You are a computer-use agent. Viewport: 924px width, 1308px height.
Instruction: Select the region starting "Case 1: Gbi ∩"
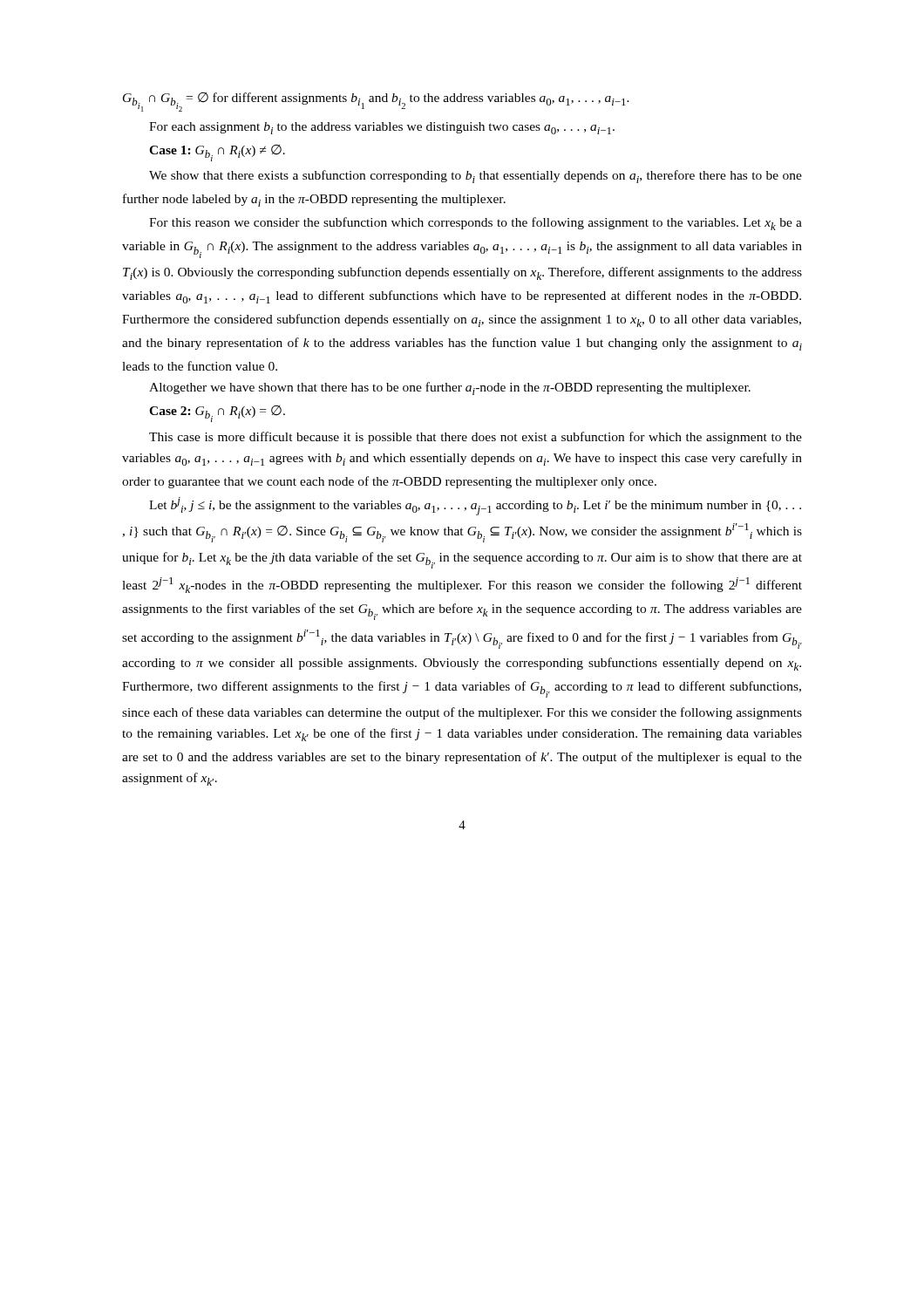[217, 152]
